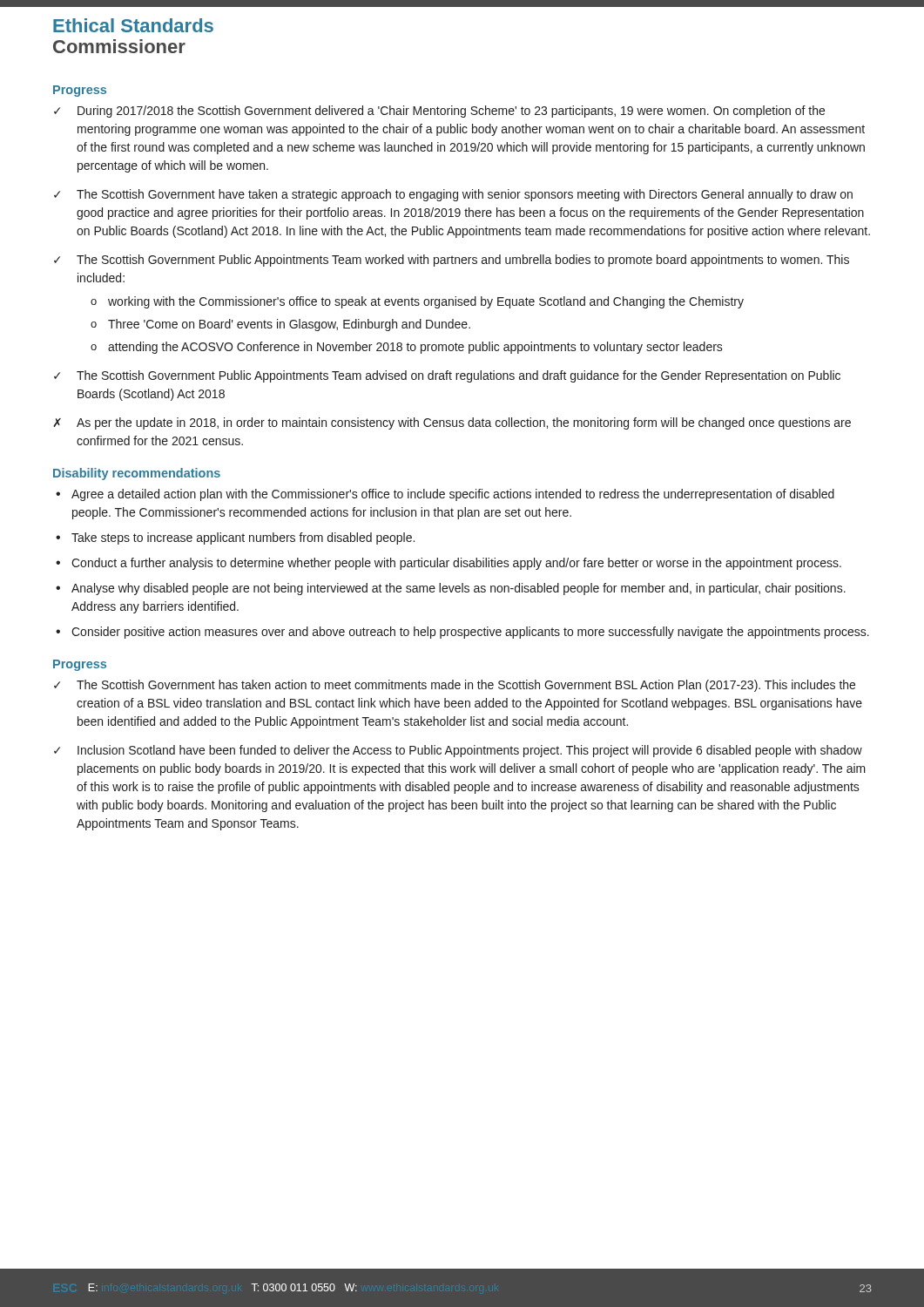
Task: Find the region starting "Take steps to"
Action: [x=244, y=538]
